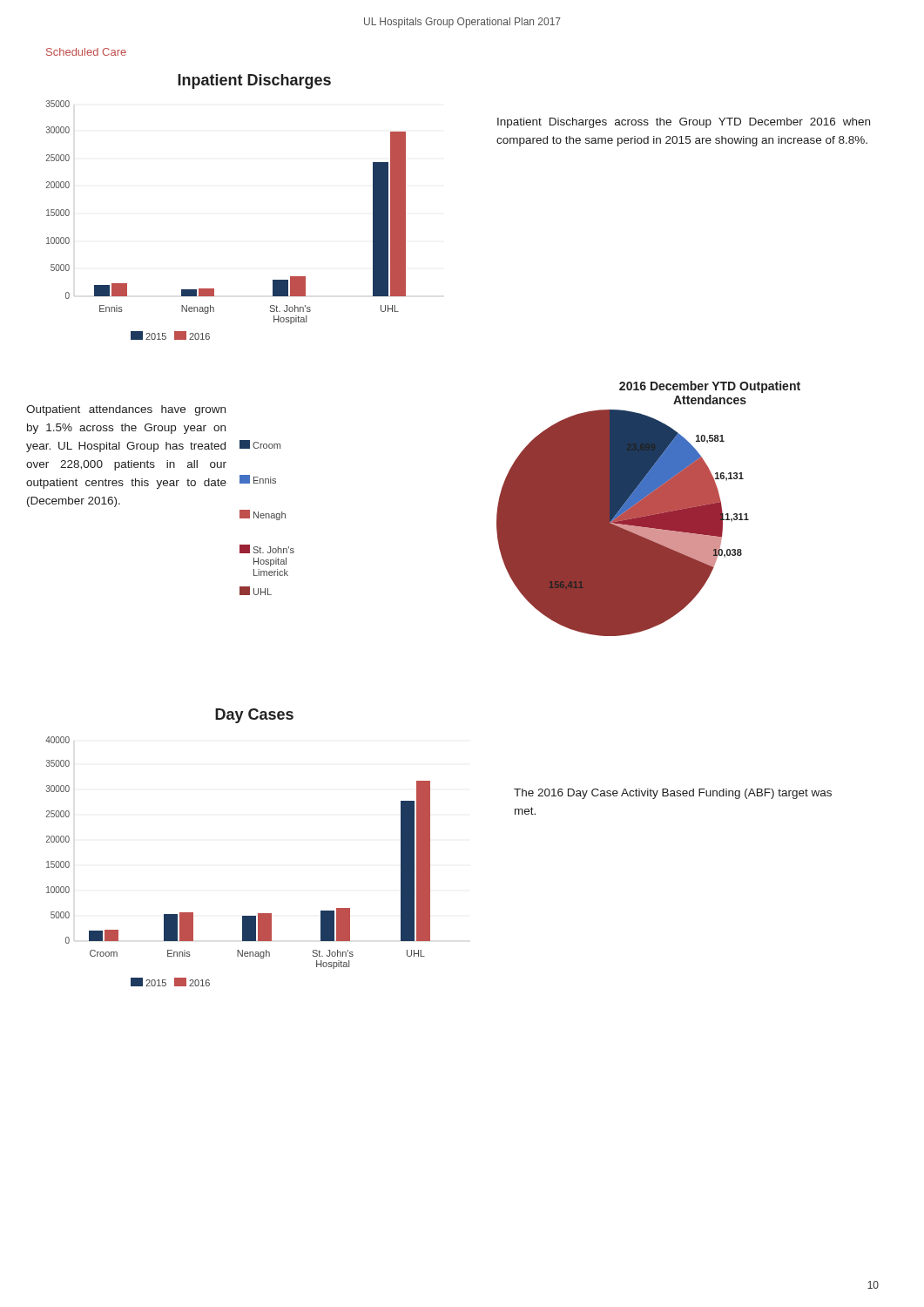The height and width of the screenshot is (1307, 924).
Task: Click on the element starting "2016 December YTD OutpatientAttendances"
Action: (x=710, y=393)
